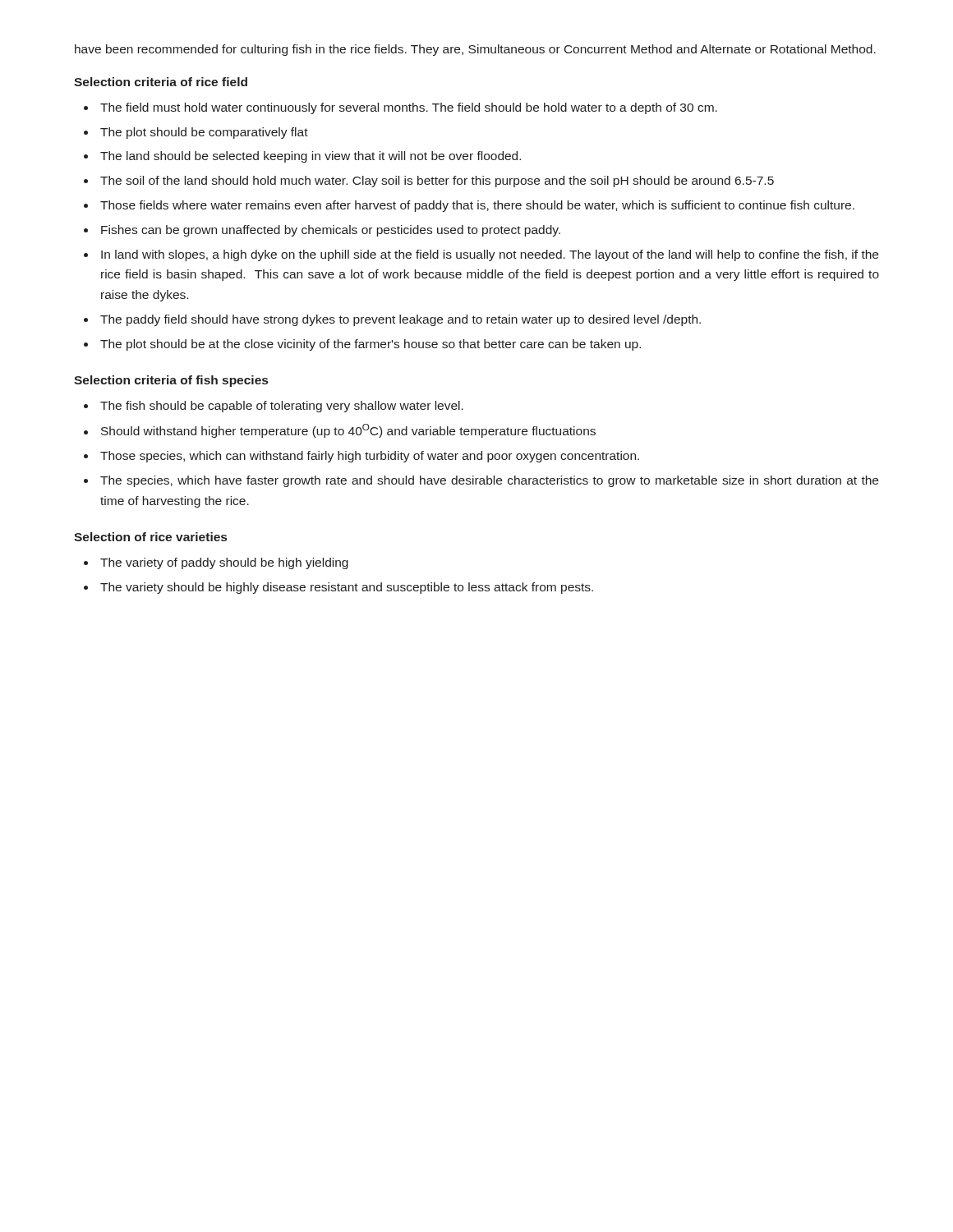Find the block on this page that starts "The species, which"
The height and width of the screenshot is (1232, 953).
[x=490, y=490]
